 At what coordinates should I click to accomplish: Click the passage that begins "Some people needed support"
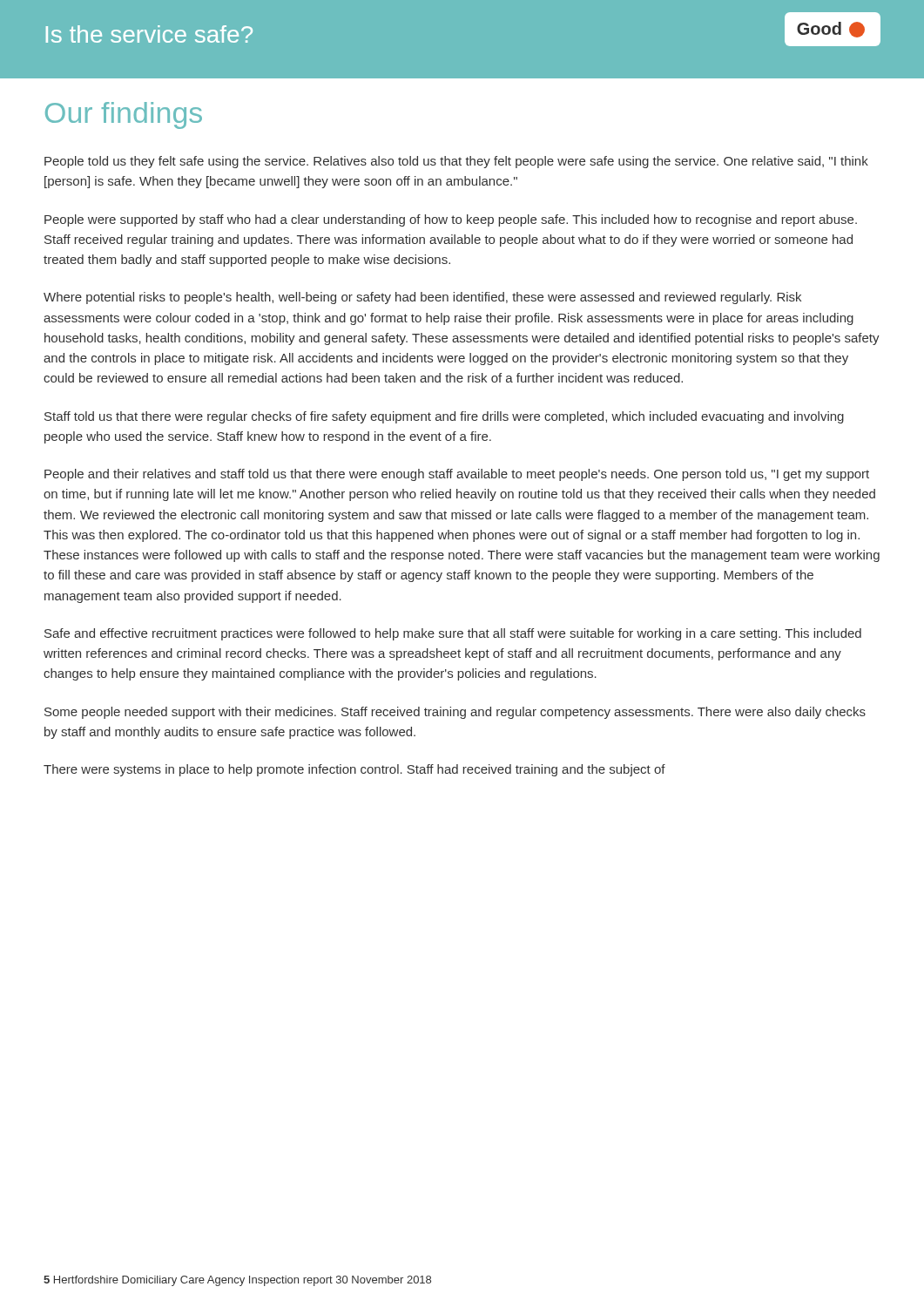click(462, 721)
